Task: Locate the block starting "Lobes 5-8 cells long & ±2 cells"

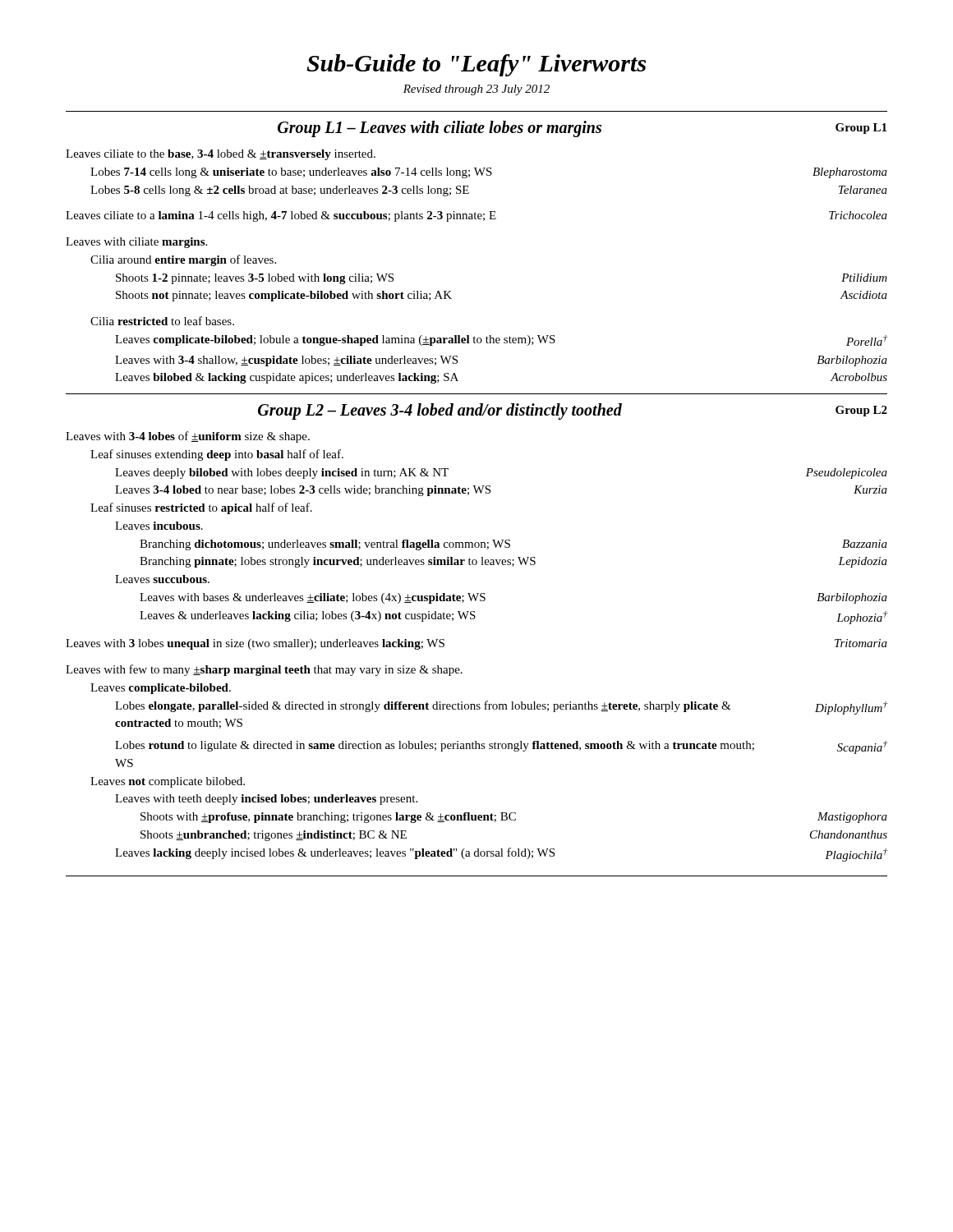Action: [284, 191]
